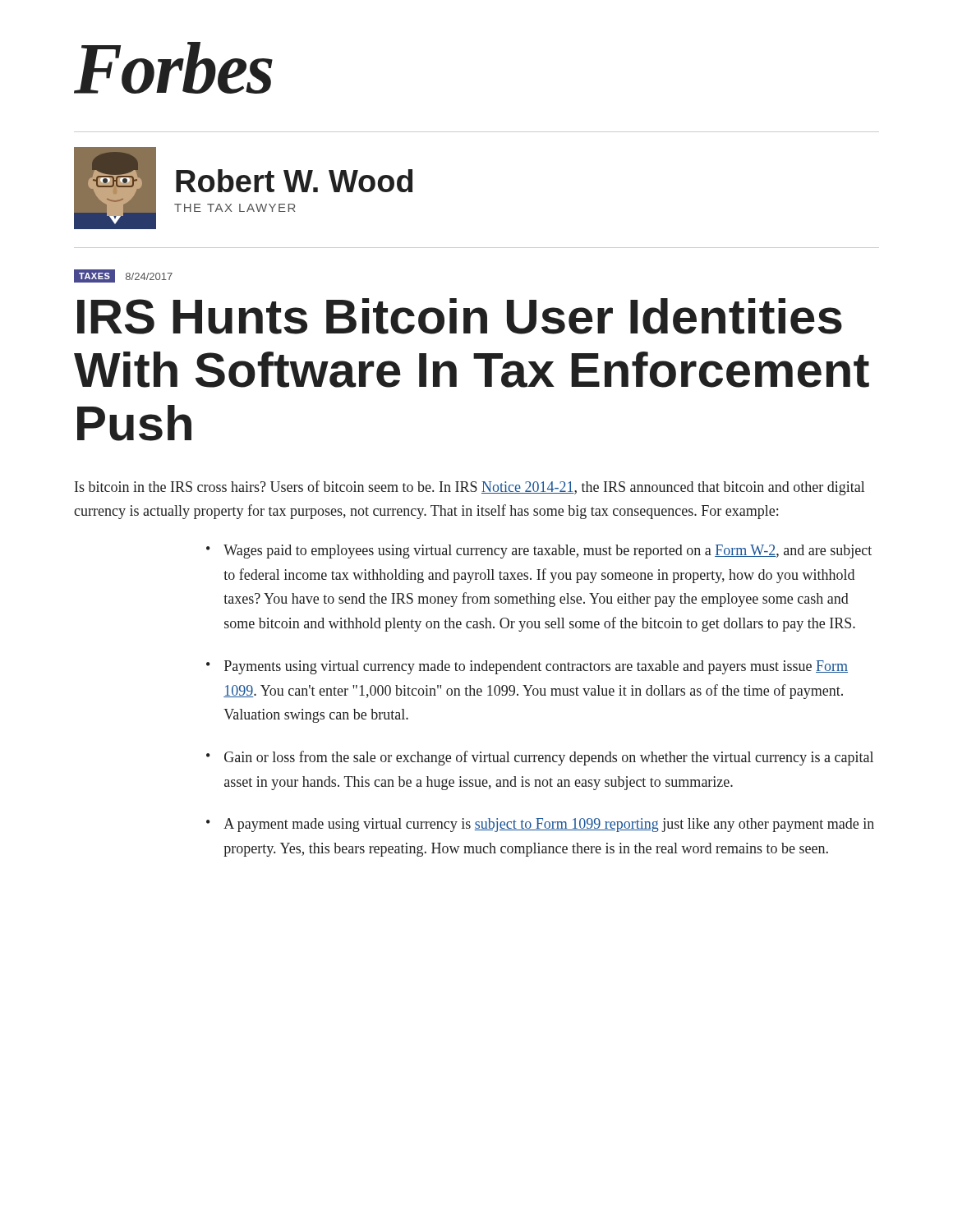Point to "TAXES 8/24/2017"
The width and height of the screenshot is (953, 1232).
(x=123, y=275)
